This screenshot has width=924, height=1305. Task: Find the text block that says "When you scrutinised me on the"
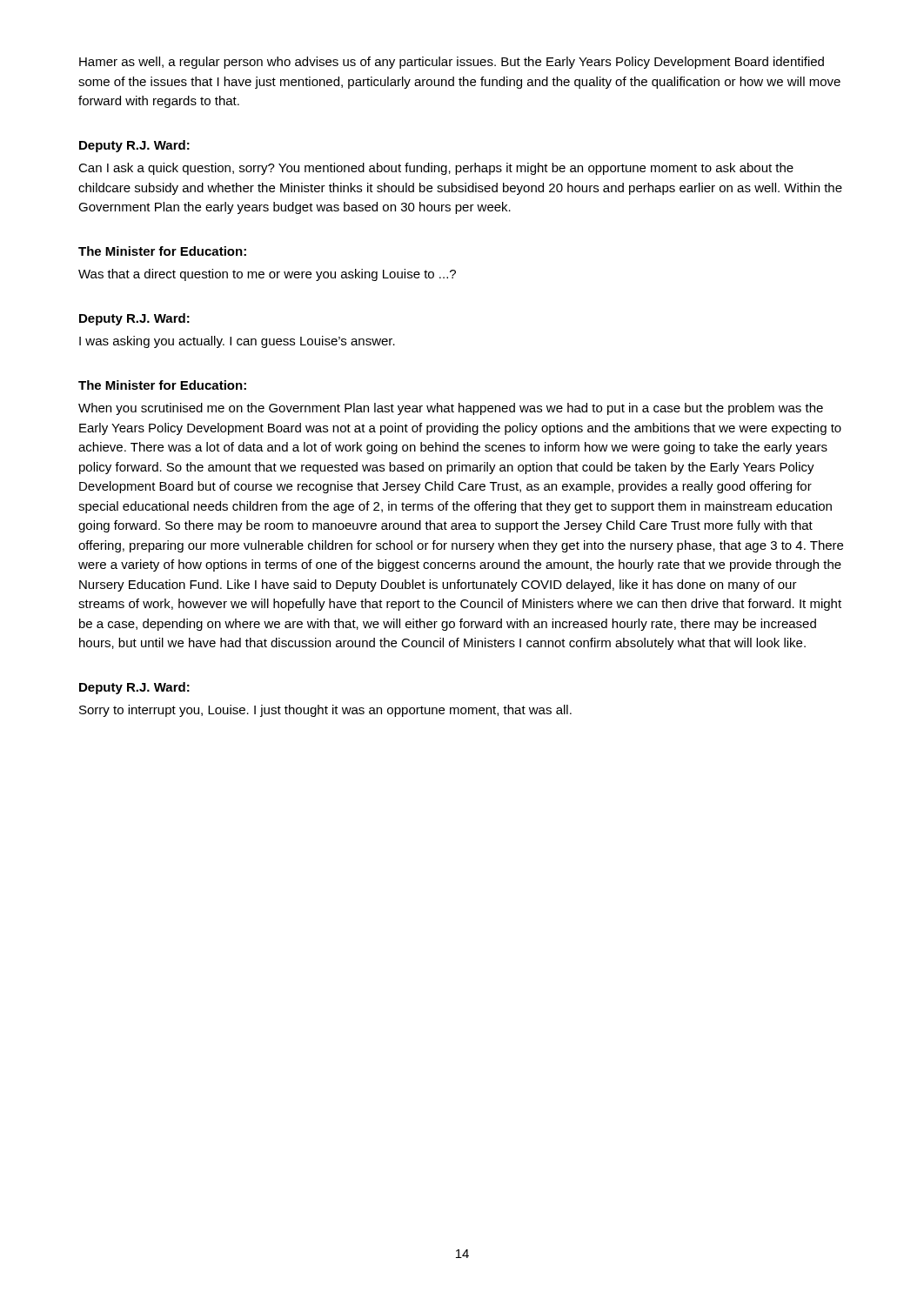461,525
